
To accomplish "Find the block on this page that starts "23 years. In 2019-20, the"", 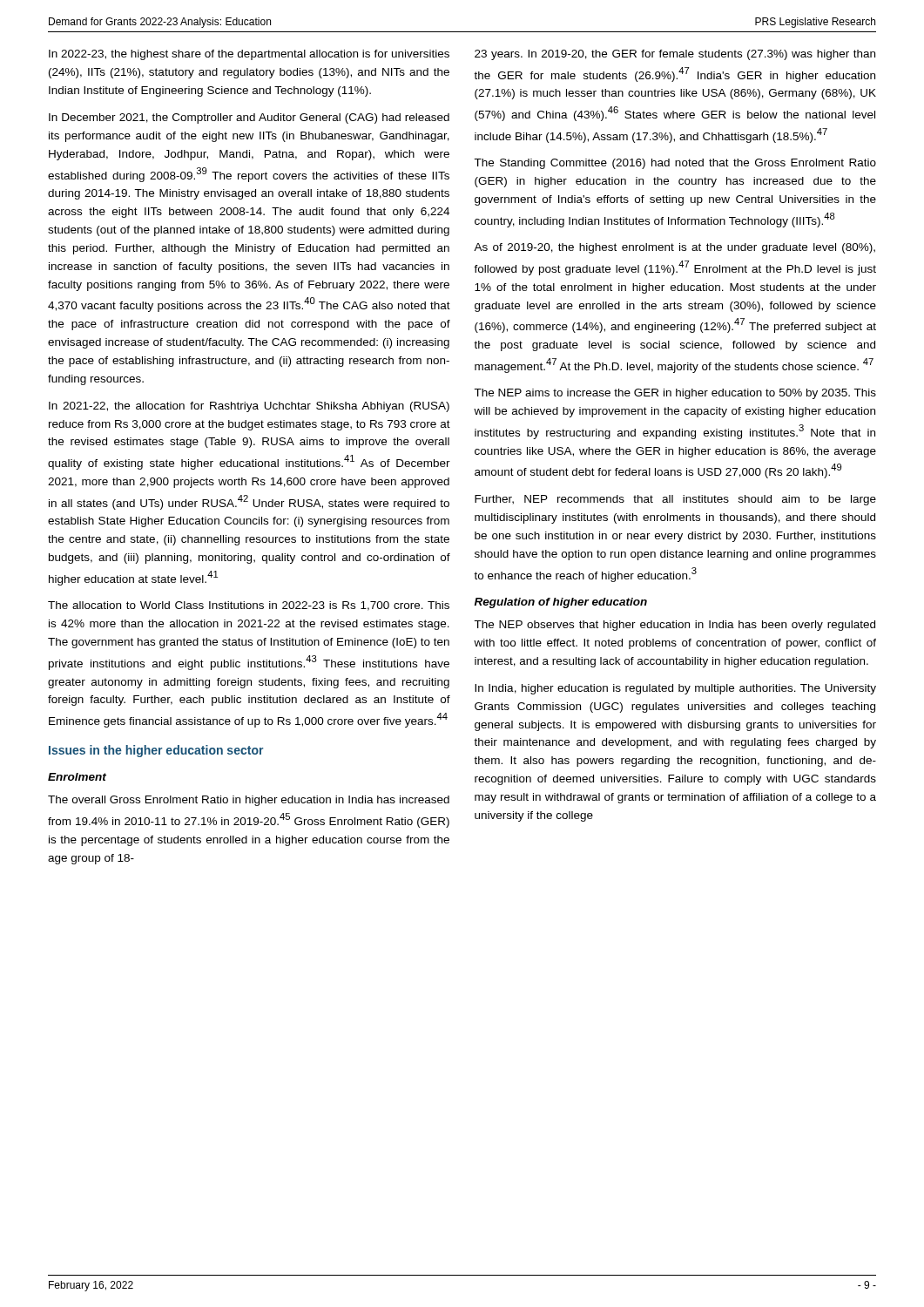I will (675, 95).
